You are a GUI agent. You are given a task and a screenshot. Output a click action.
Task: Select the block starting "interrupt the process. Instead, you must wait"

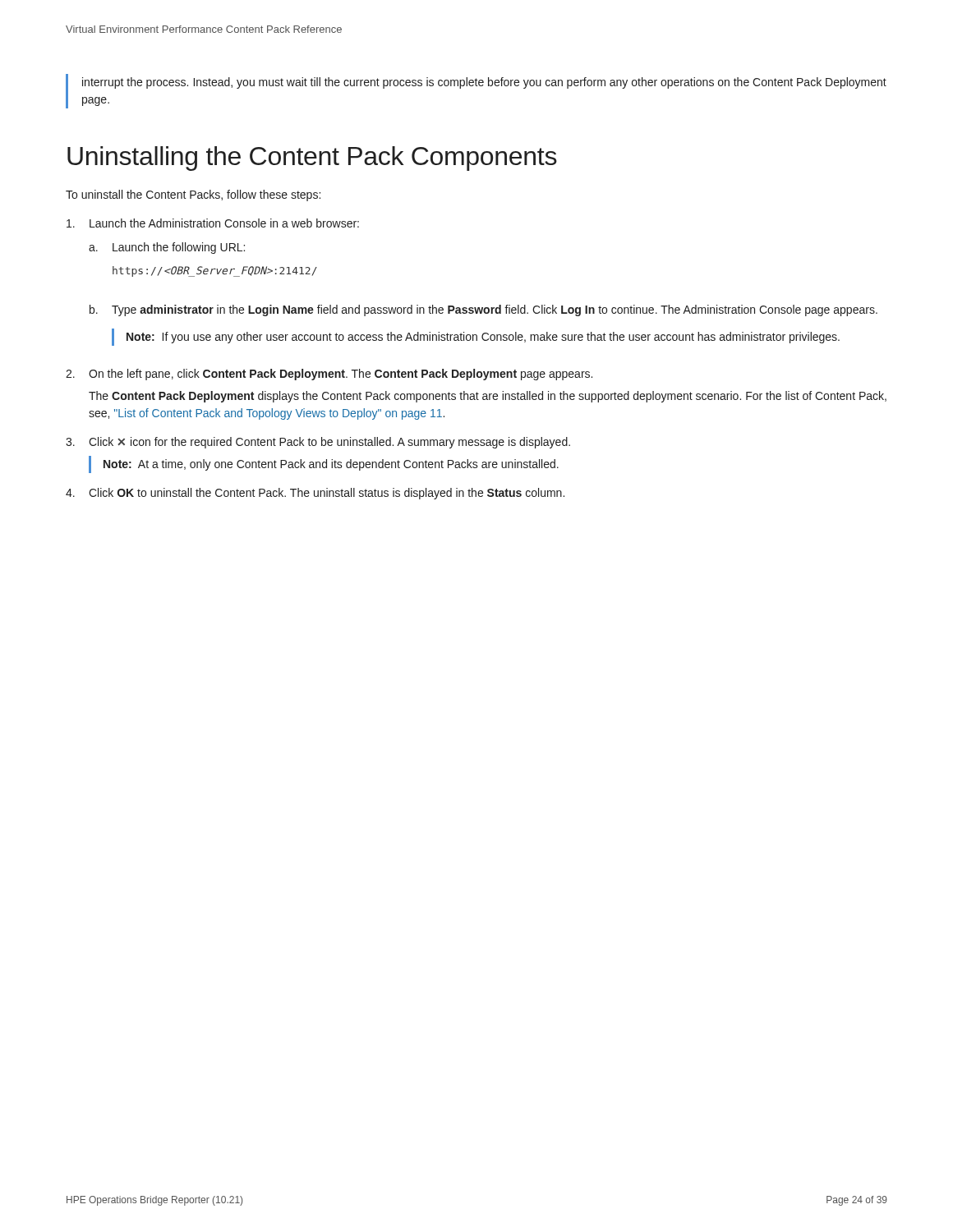tap(484, 91)
